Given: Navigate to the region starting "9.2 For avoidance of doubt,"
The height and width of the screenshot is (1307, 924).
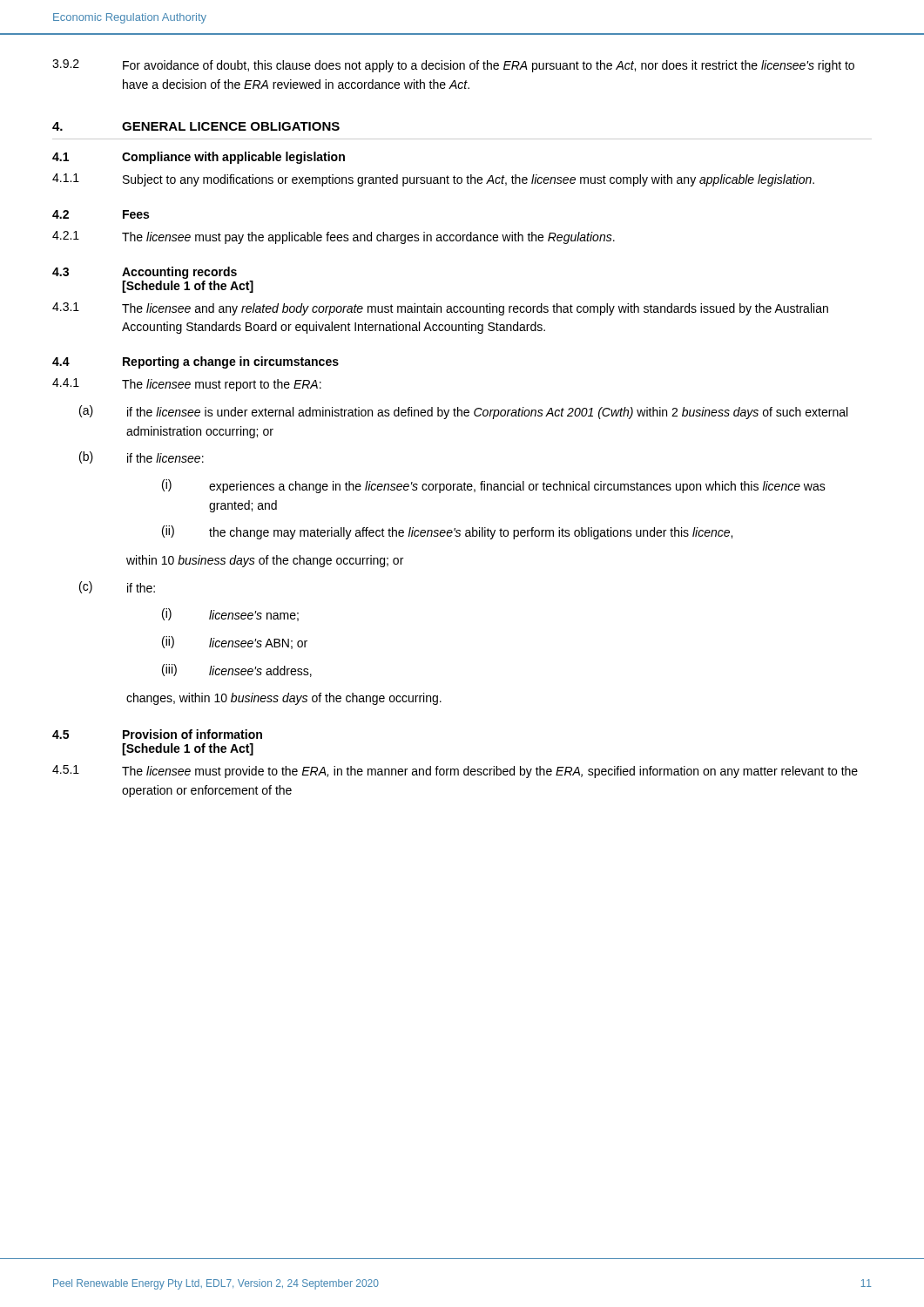Looking at the screenshot, I should 462,75.
